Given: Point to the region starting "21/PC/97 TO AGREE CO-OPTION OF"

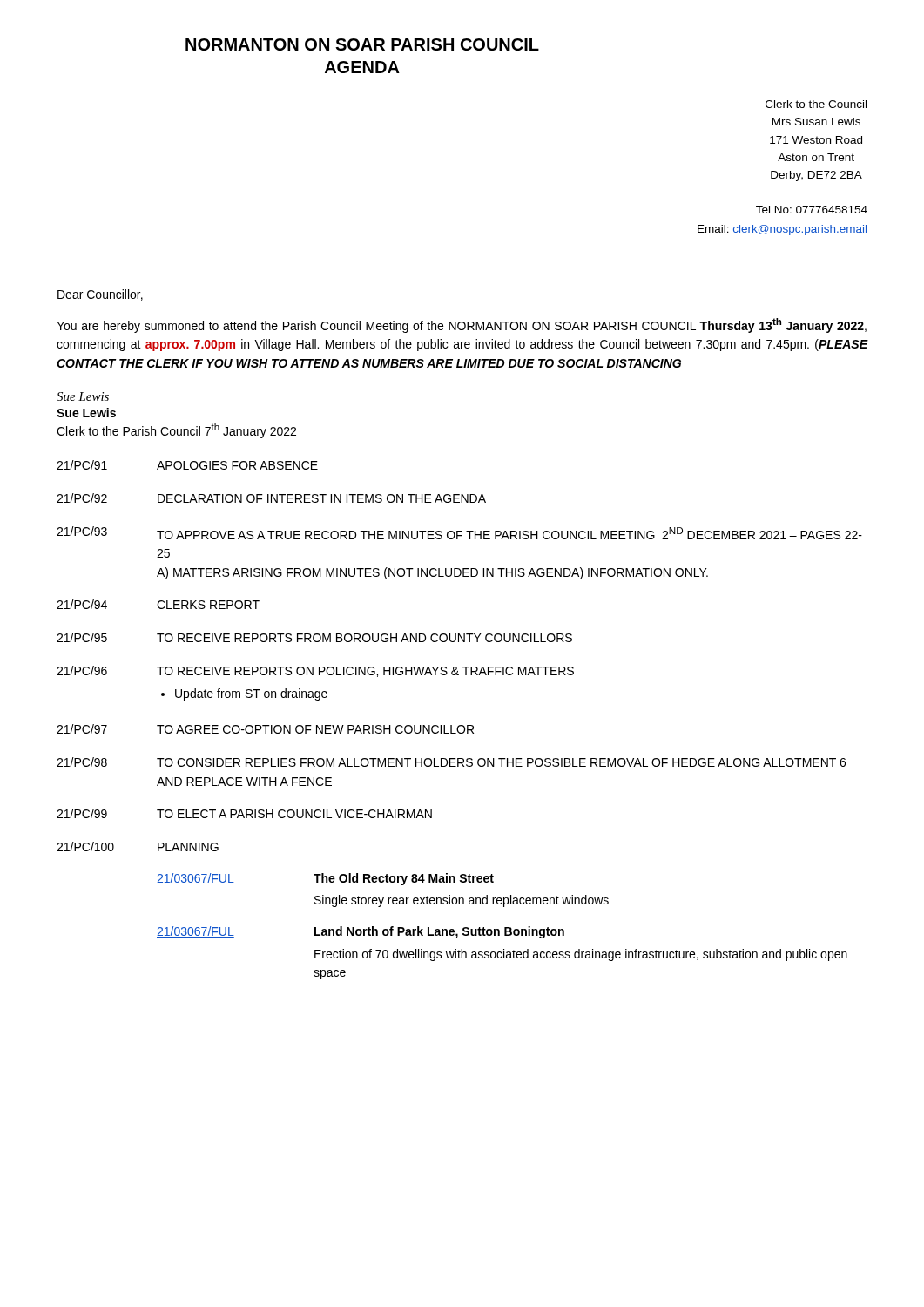Looking at the screenshot, I should point(462,730).
